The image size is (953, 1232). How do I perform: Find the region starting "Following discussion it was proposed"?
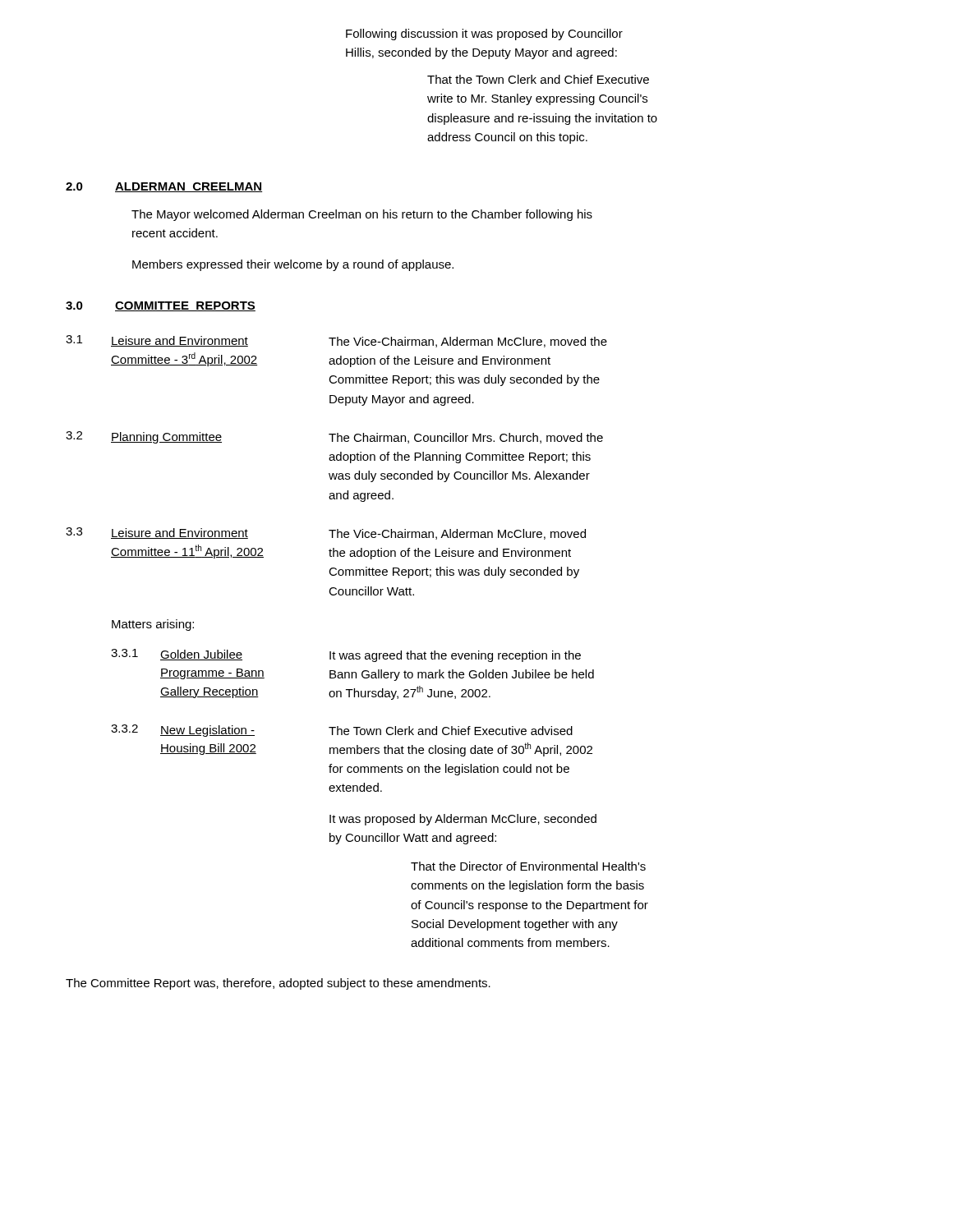[x=484, y=43]
